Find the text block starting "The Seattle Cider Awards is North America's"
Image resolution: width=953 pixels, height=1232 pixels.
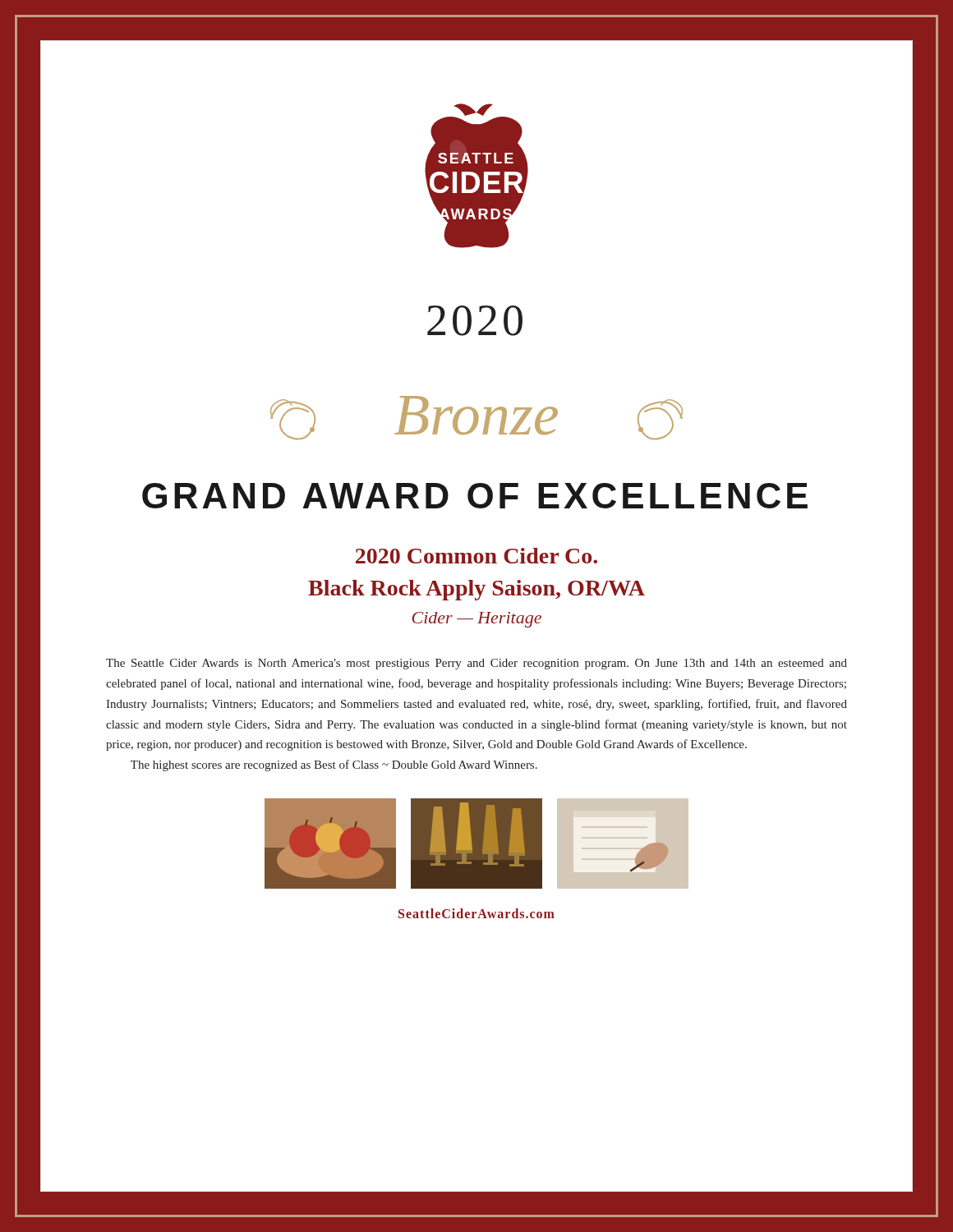[x=476, y=714]
